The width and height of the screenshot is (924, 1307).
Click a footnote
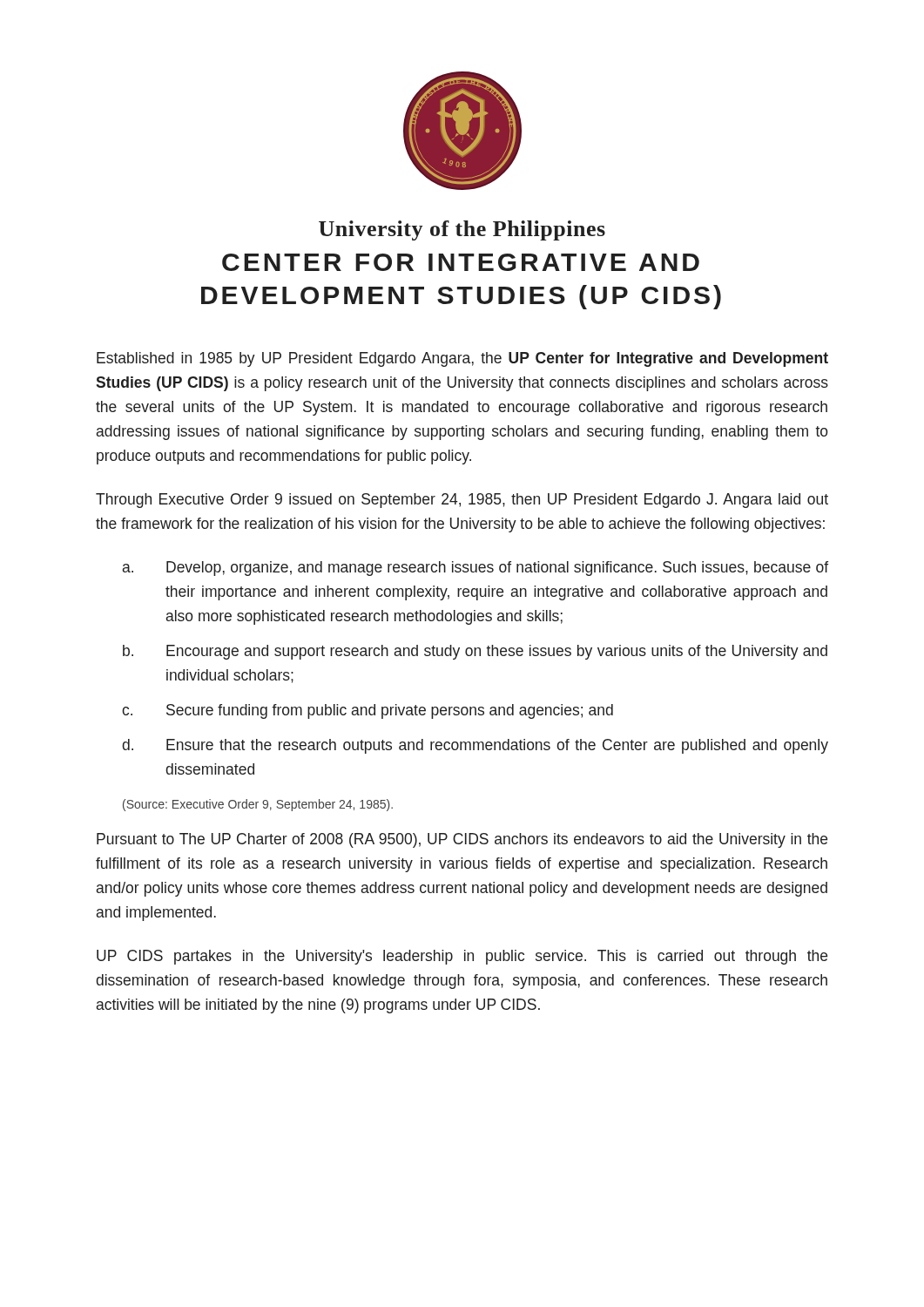[258, 804]
